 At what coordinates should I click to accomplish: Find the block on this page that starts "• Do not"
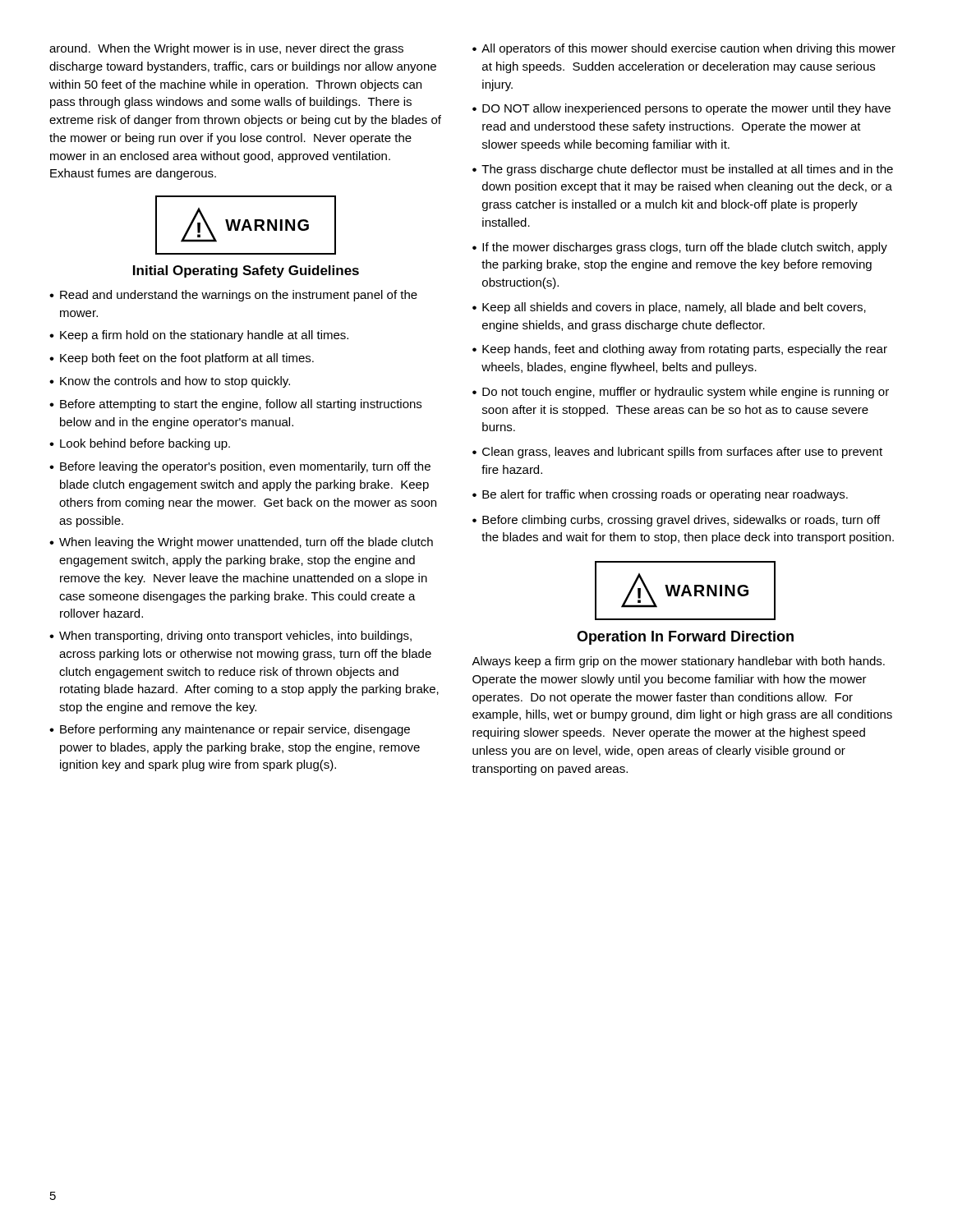pos(685,409)
